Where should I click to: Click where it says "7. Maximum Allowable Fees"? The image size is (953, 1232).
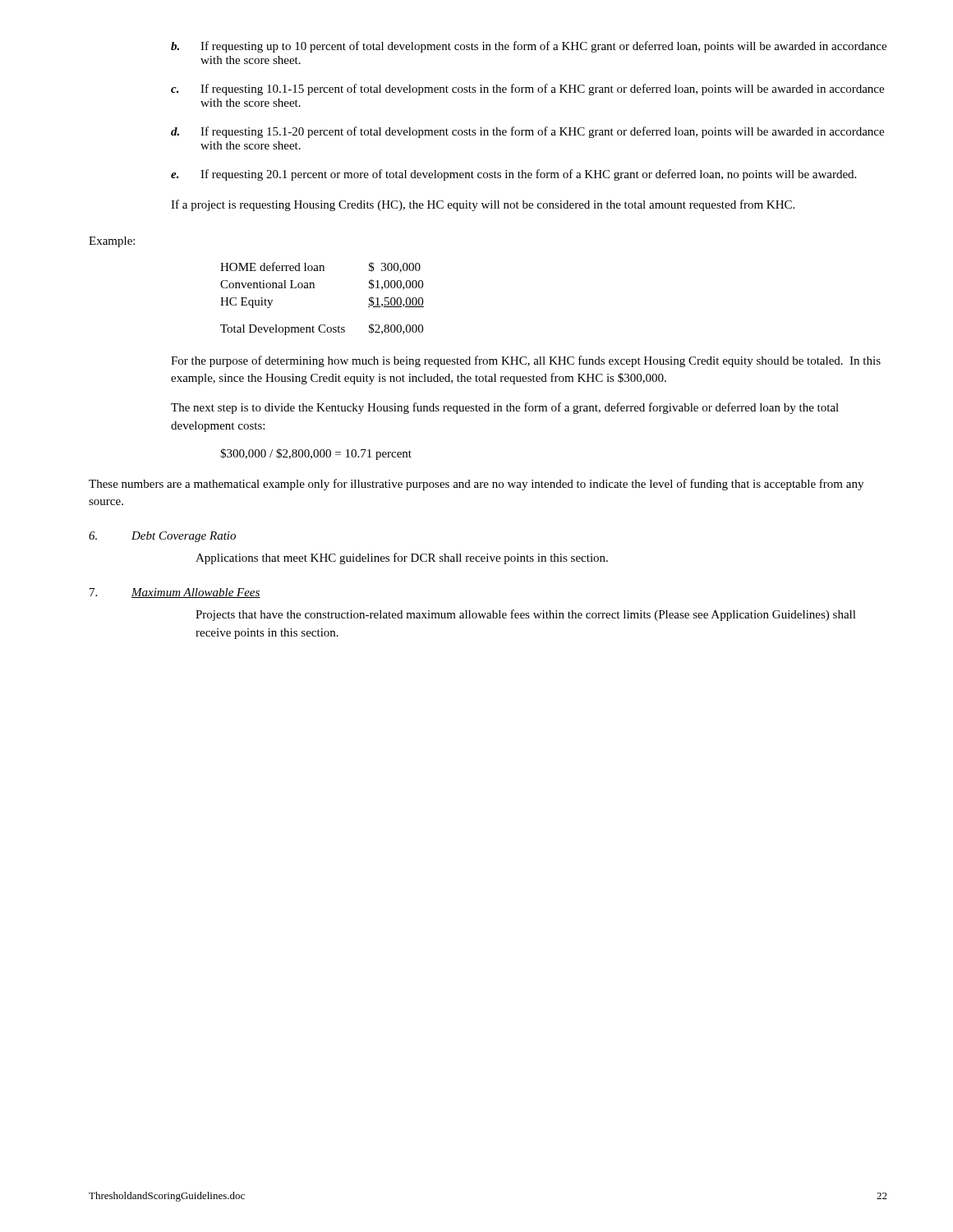coord(175,593)
